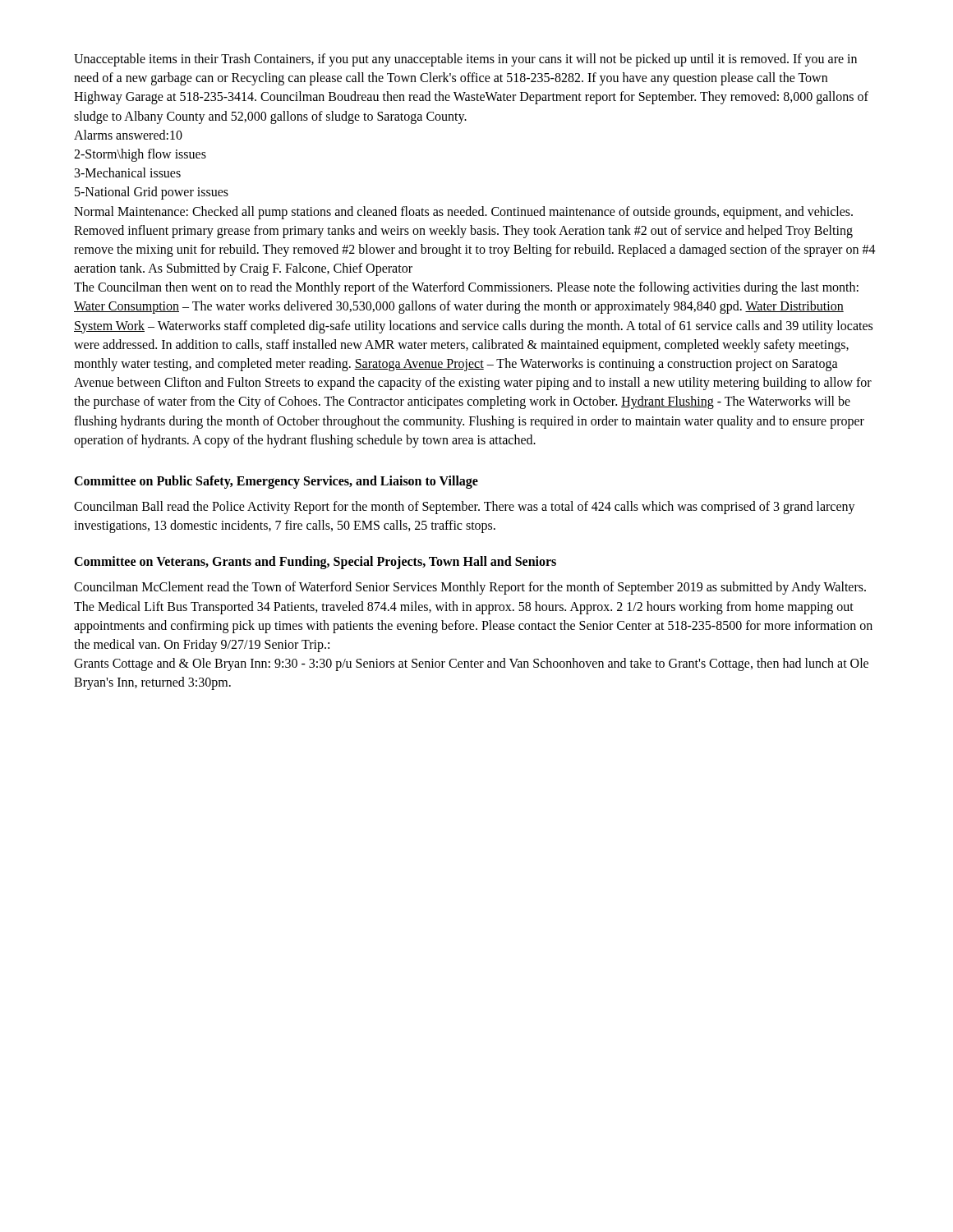Click on the text block that says "The Councilman then went on to read the"

(x=474, y=363)
